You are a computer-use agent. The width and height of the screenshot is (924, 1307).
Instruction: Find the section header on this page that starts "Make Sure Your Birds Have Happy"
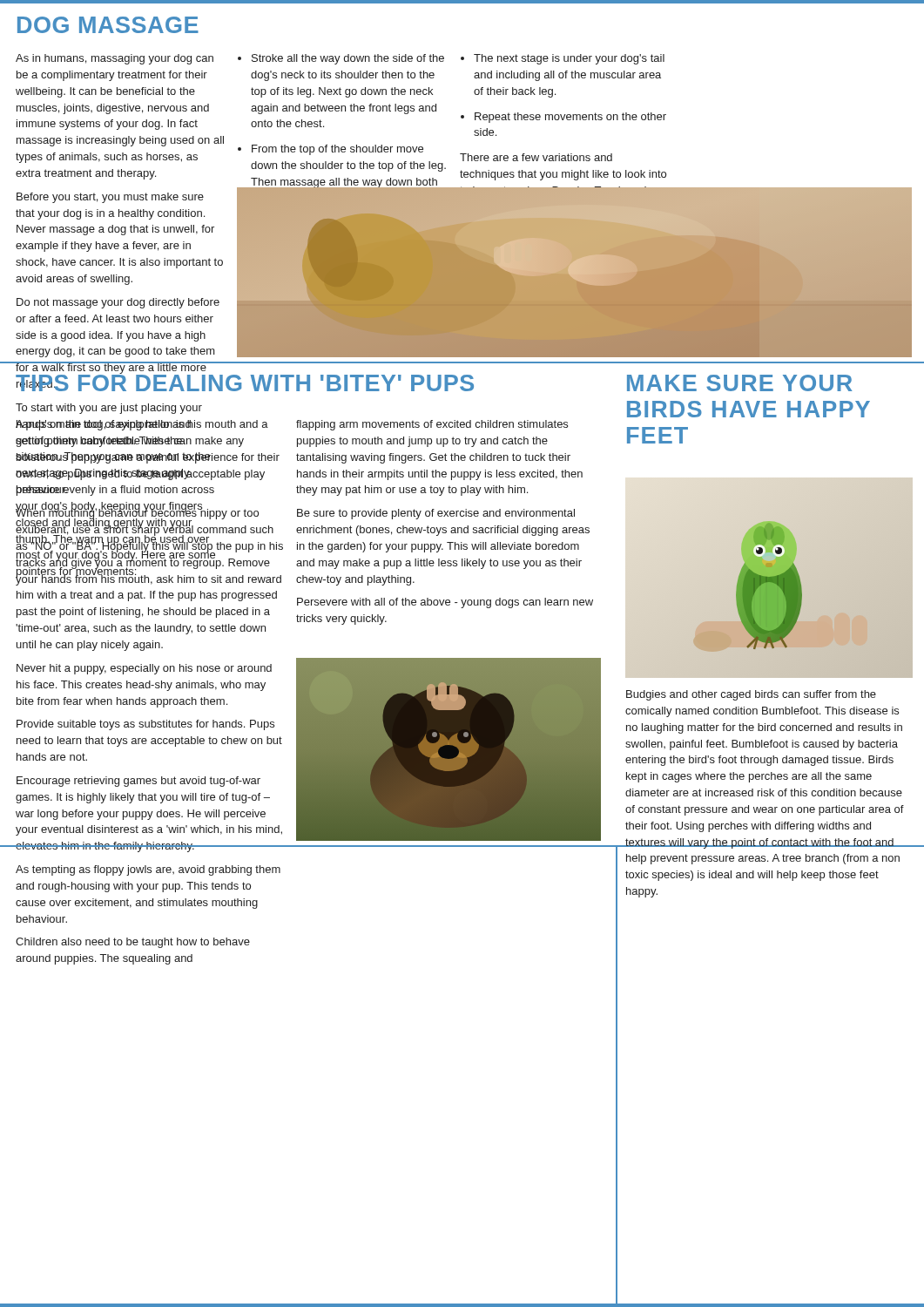pyautogui.click(x=769, y=410)
